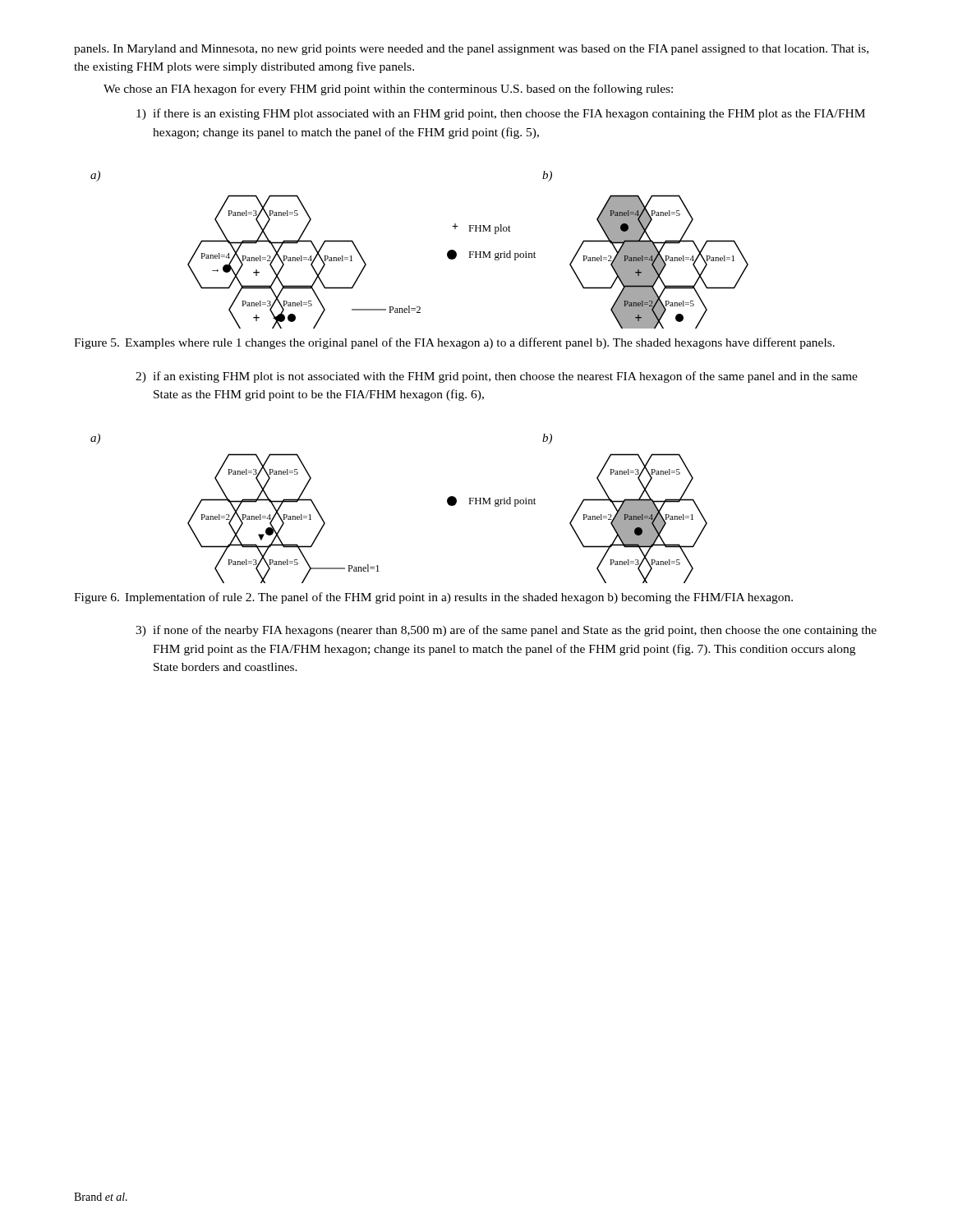Click on the text block containing "We chose an FIA hexagon for"
The height and width of the screenshot is (1232, 953).
click(389, 88)
